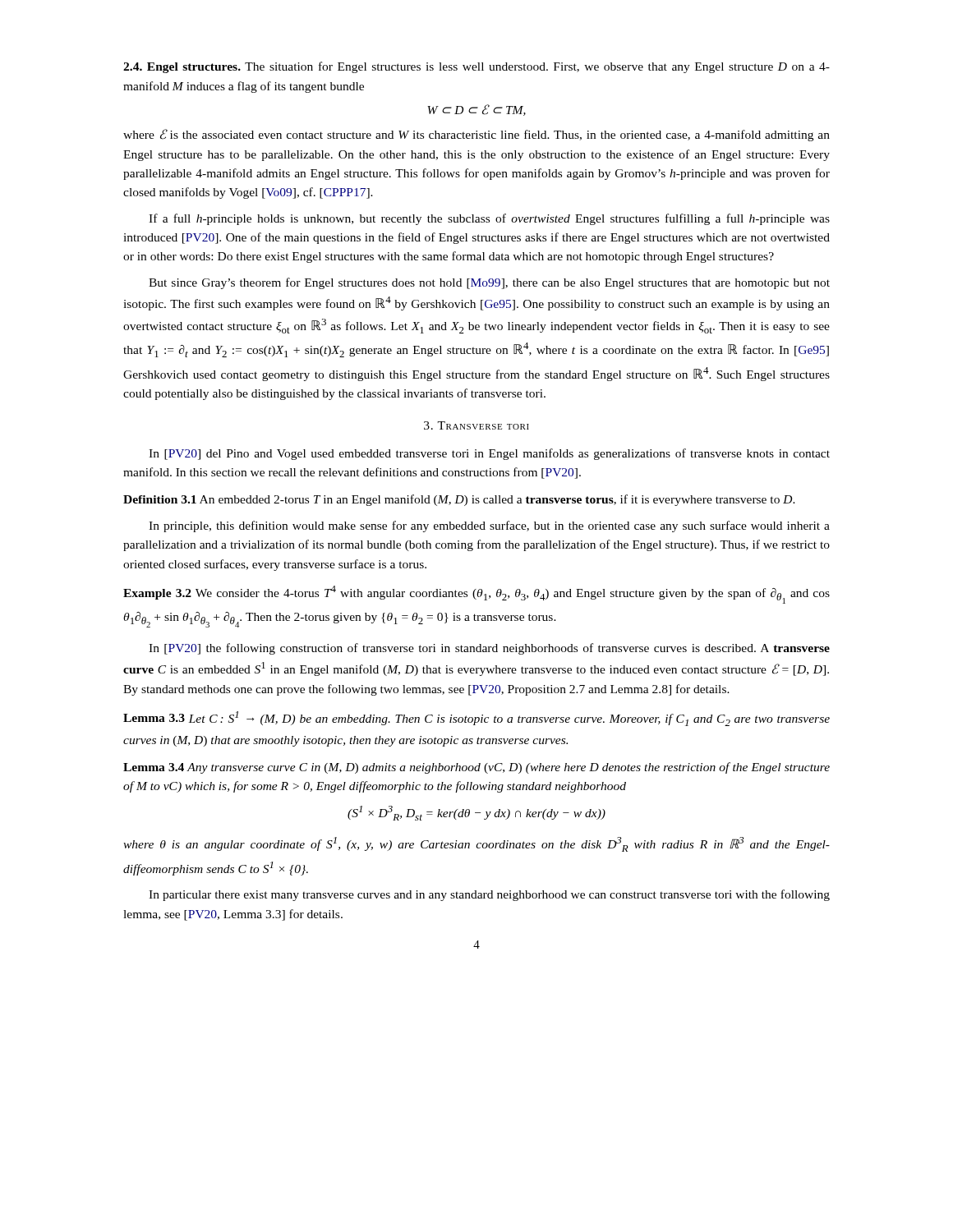
Task: Click on the text block that reads "Lemma 3.4 Any transverse"
Action: [476, 776]
